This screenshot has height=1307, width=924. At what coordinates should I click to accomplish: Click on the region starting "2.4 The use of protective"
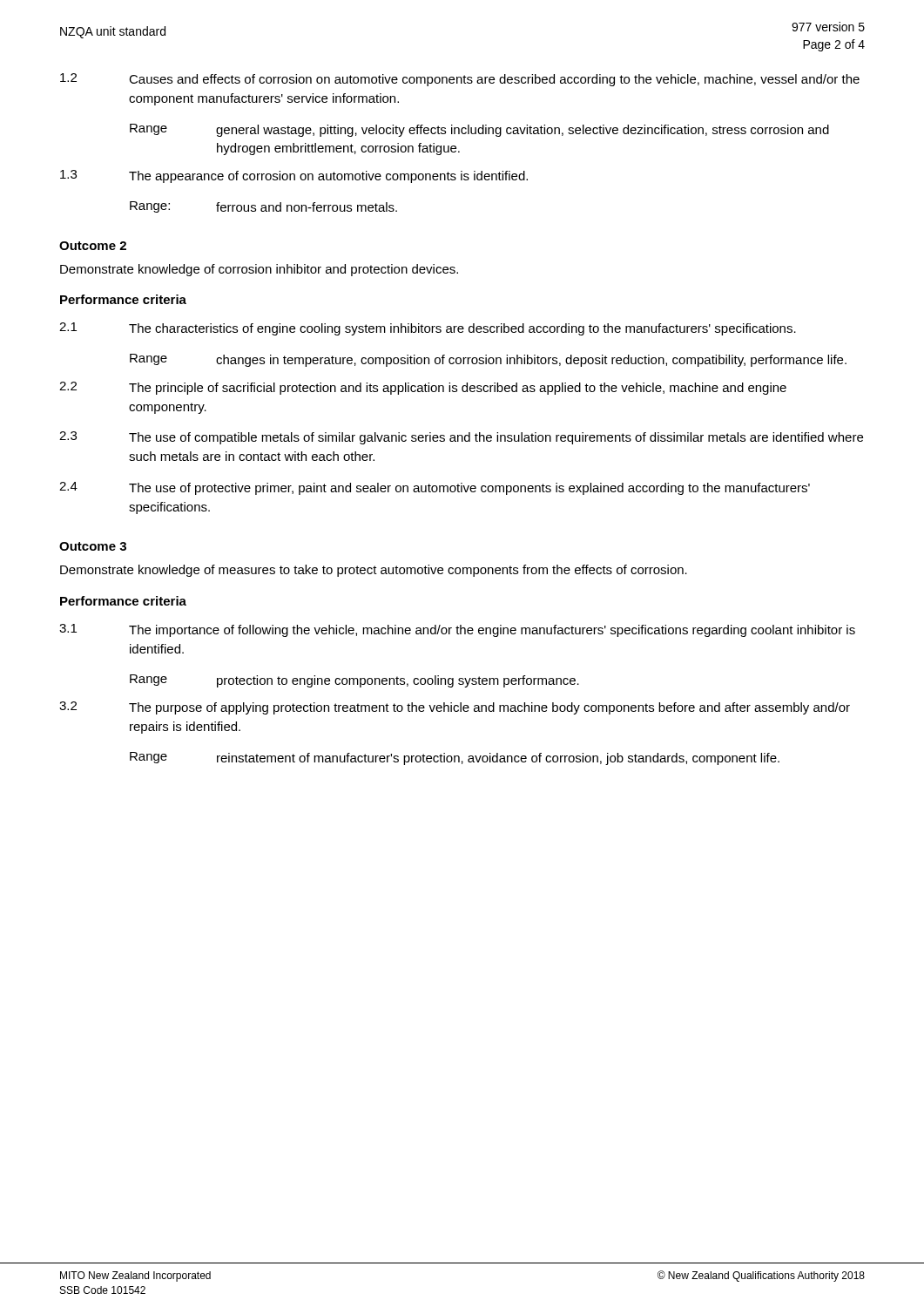tap(462, 497)
